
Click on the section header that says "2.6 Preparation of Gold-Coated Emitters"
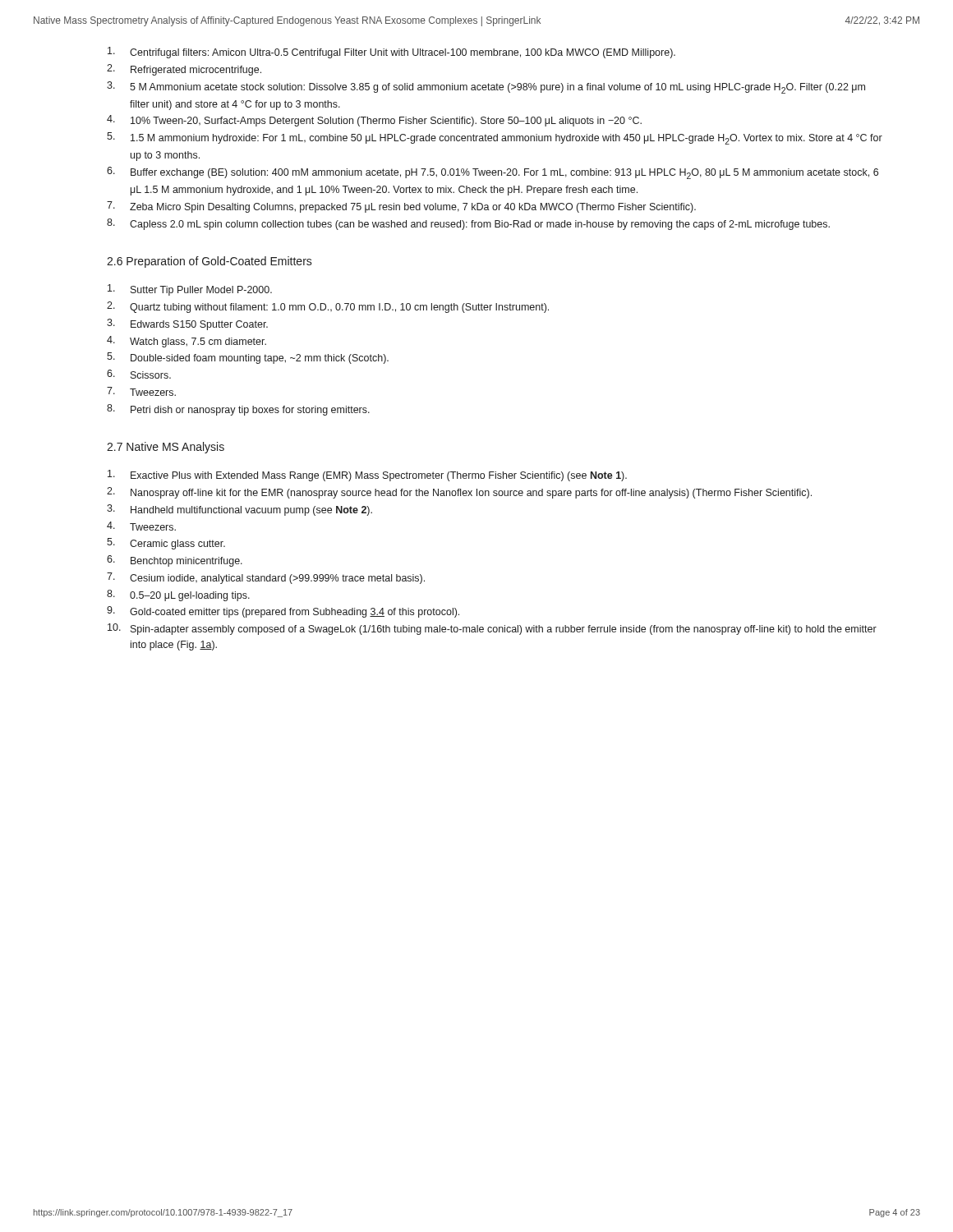coord(209,261)
